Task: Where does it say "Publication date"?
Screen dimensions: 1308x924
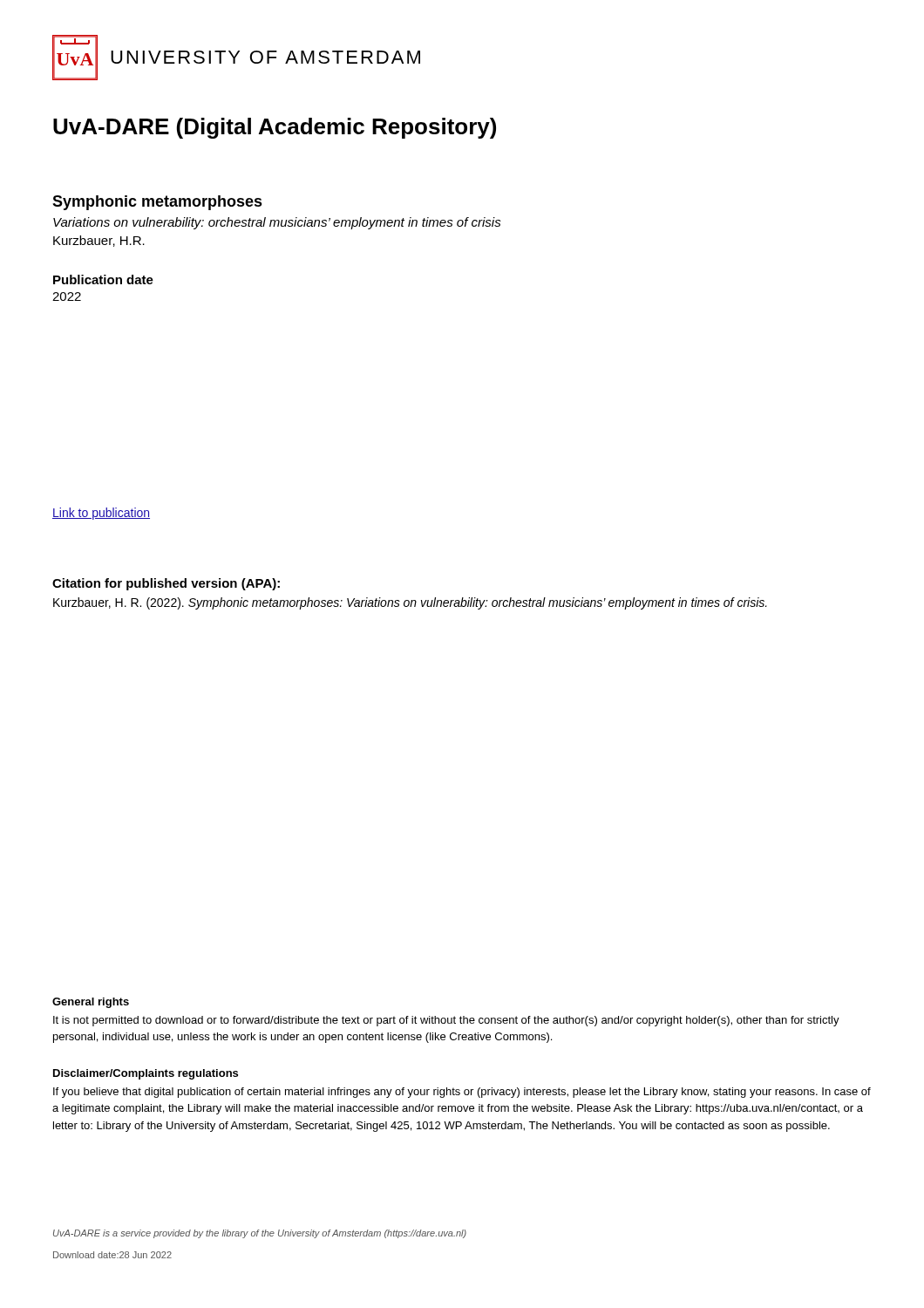Action: pos(103,279)
